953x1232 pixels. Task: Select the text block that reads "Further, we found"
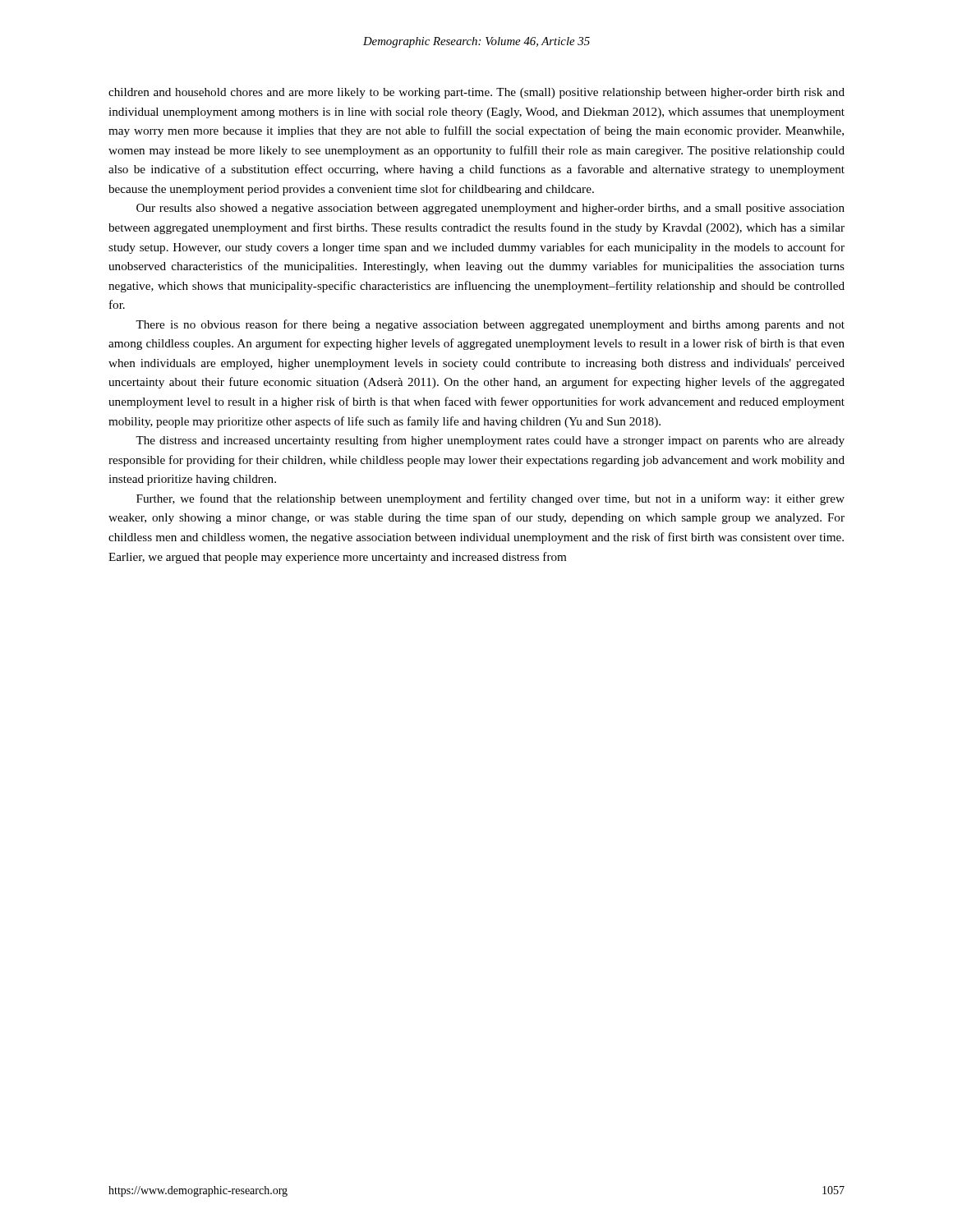point(476,527)
